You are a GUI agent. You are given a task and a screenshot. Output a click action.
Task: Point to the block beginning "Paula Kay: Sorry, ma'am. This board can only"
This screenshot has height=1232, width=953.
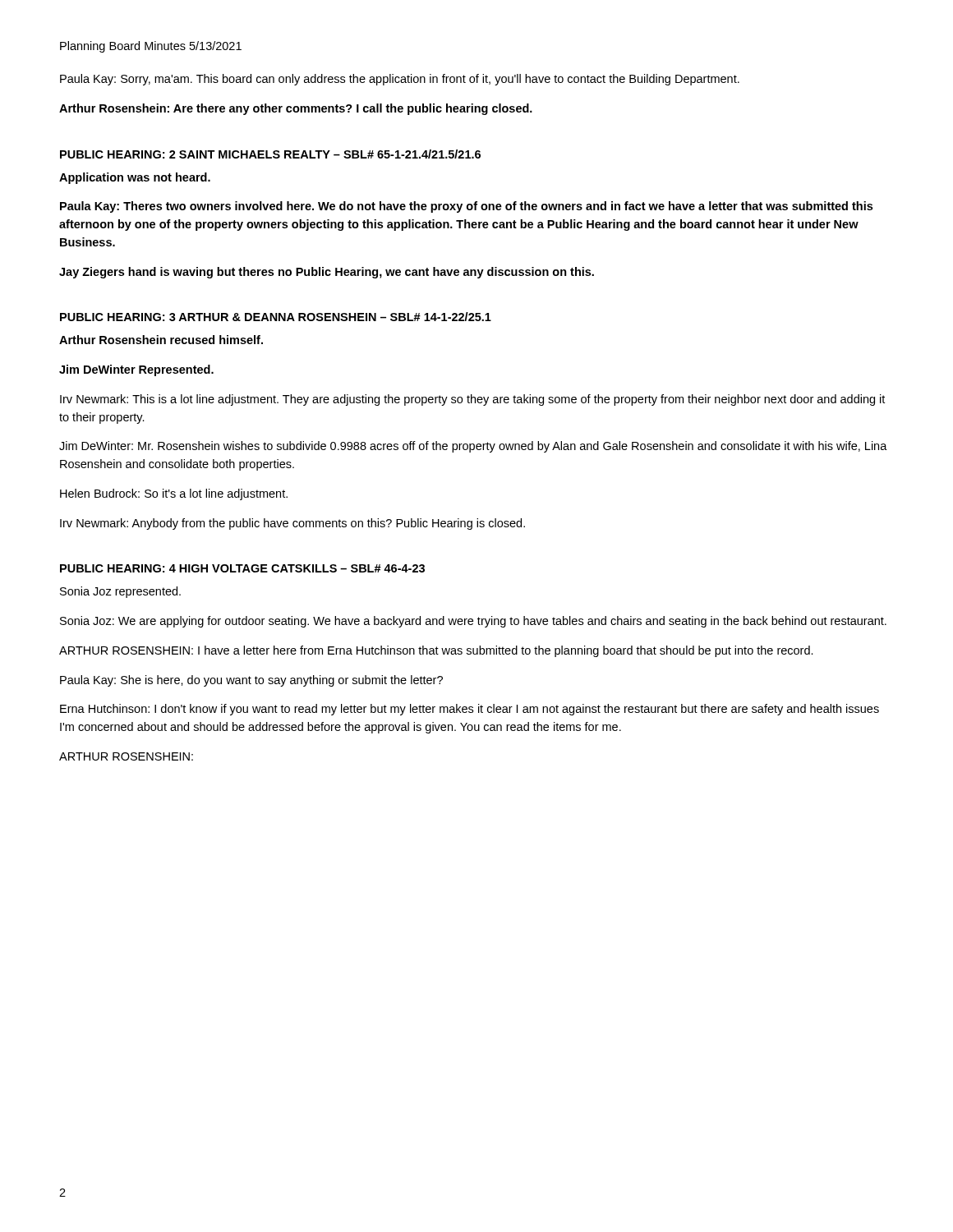coord(400,79)
